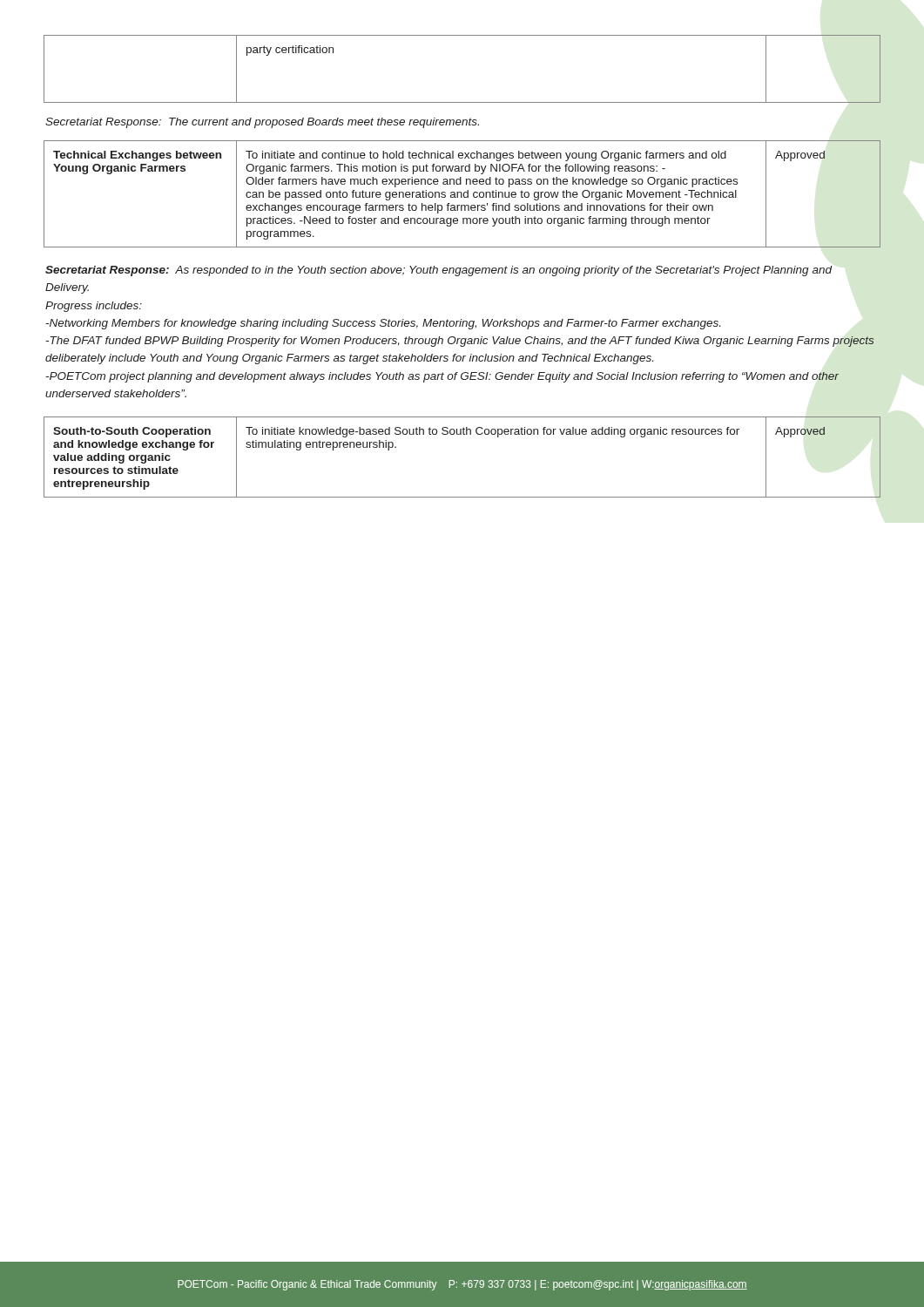924x1307 pixels.
Task: Point to the block beginning "Secretariat Response: The current and proposed Boards meet"
Action: click(263, 122)
